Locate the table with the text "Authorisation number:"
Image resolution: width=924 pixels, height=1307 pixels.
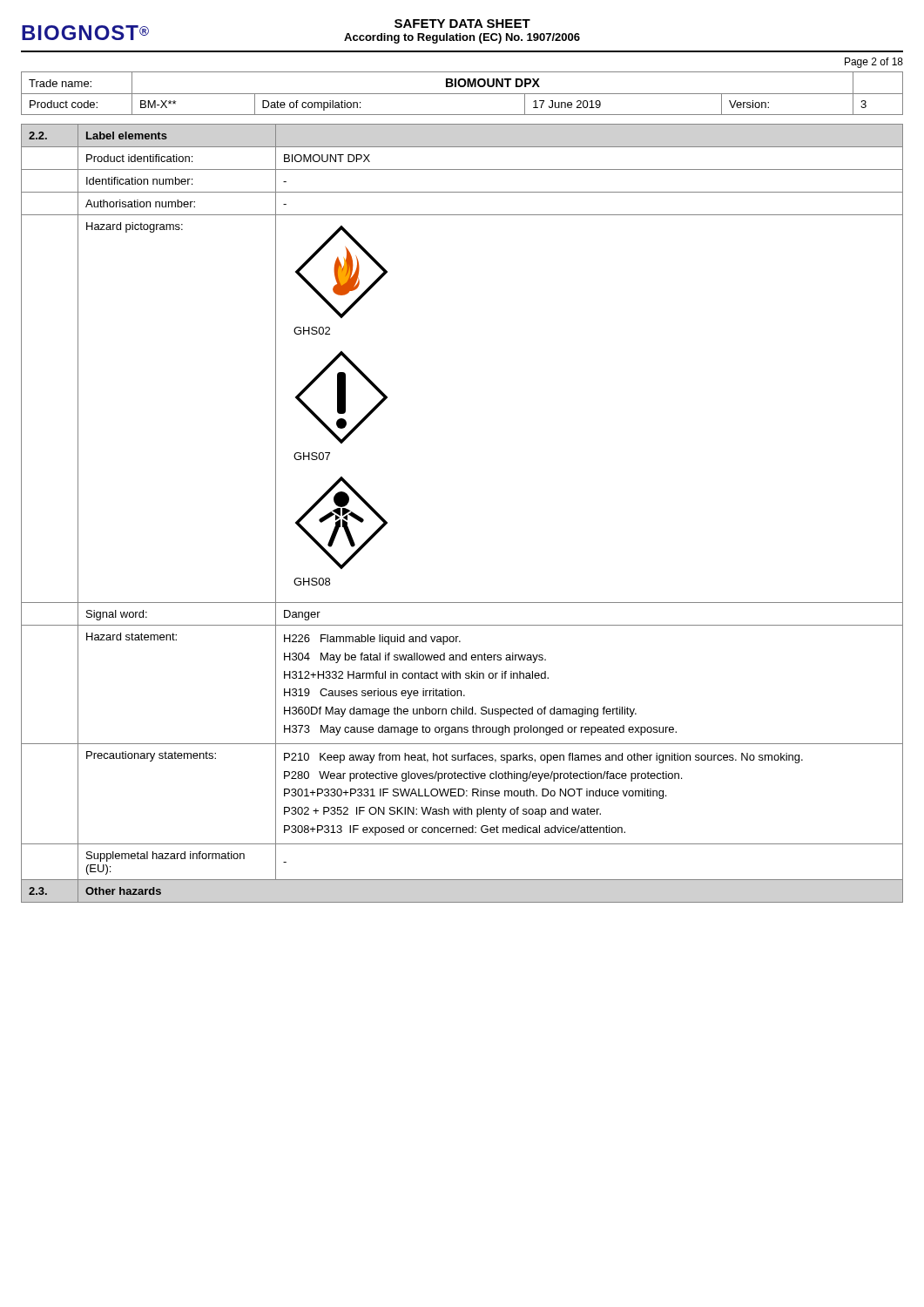[462, 513]
